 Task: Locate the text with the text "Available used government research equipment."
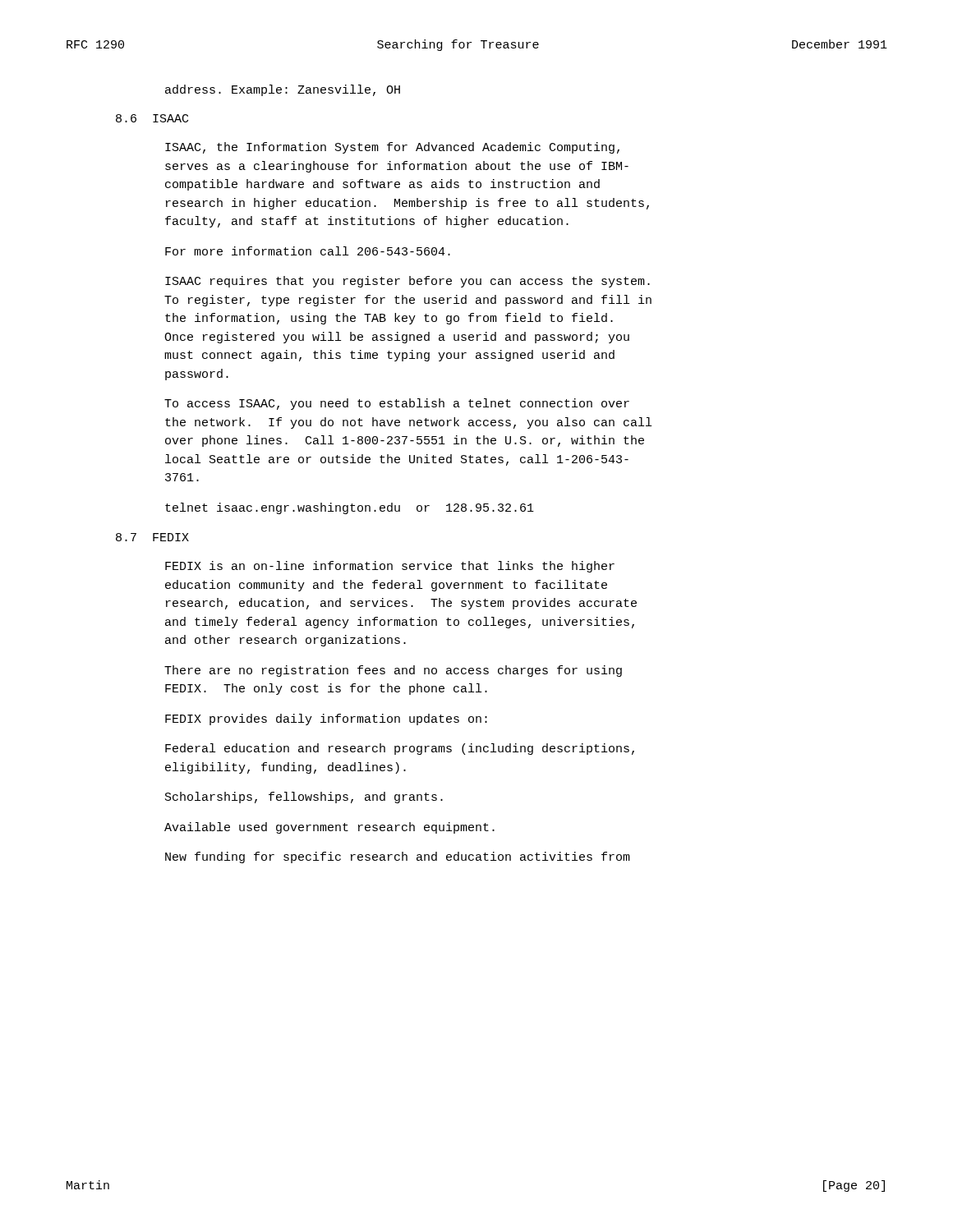coord(331,828)
